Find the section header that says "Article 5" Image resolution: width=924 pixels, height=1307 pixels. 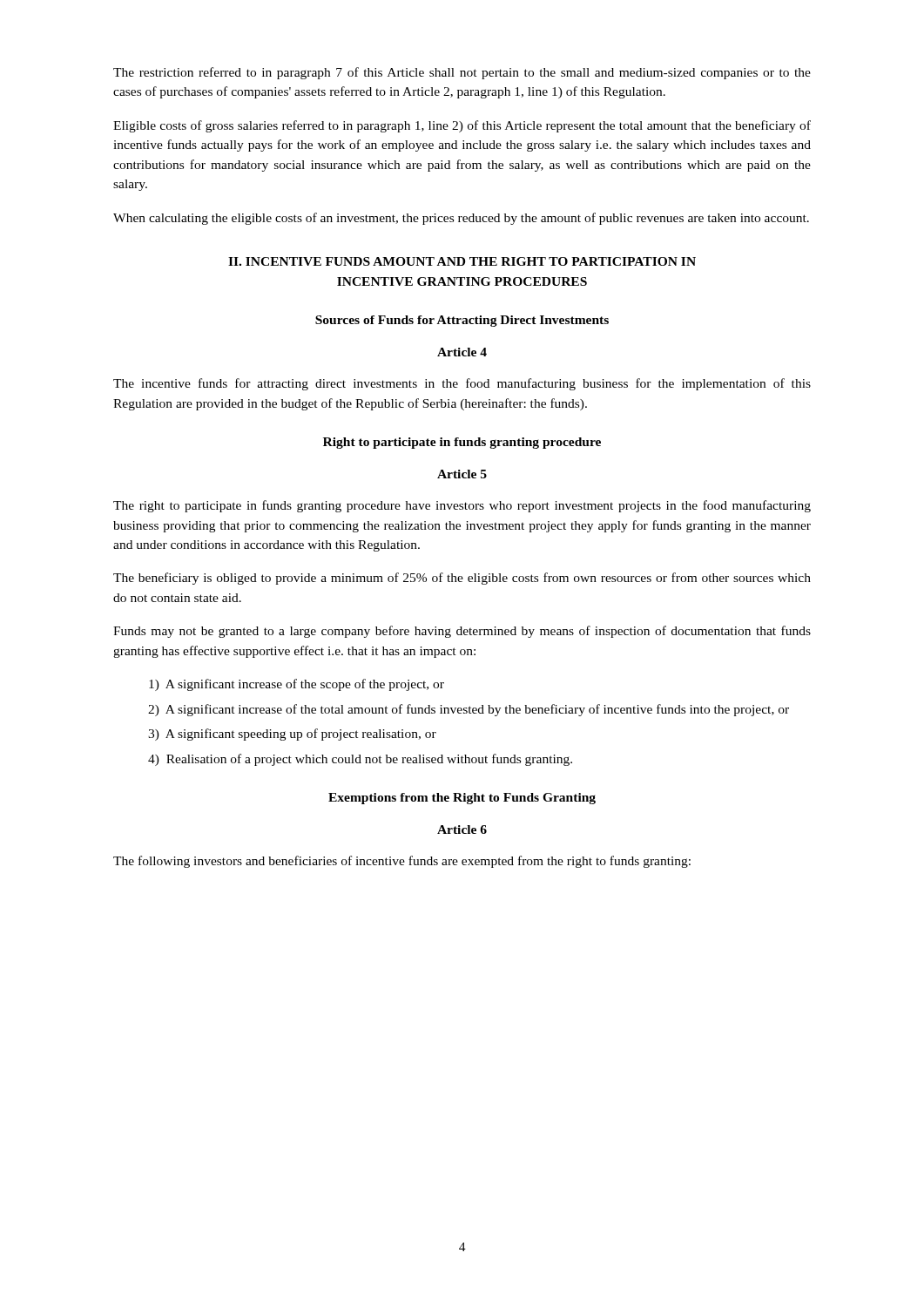coord(462,473)
